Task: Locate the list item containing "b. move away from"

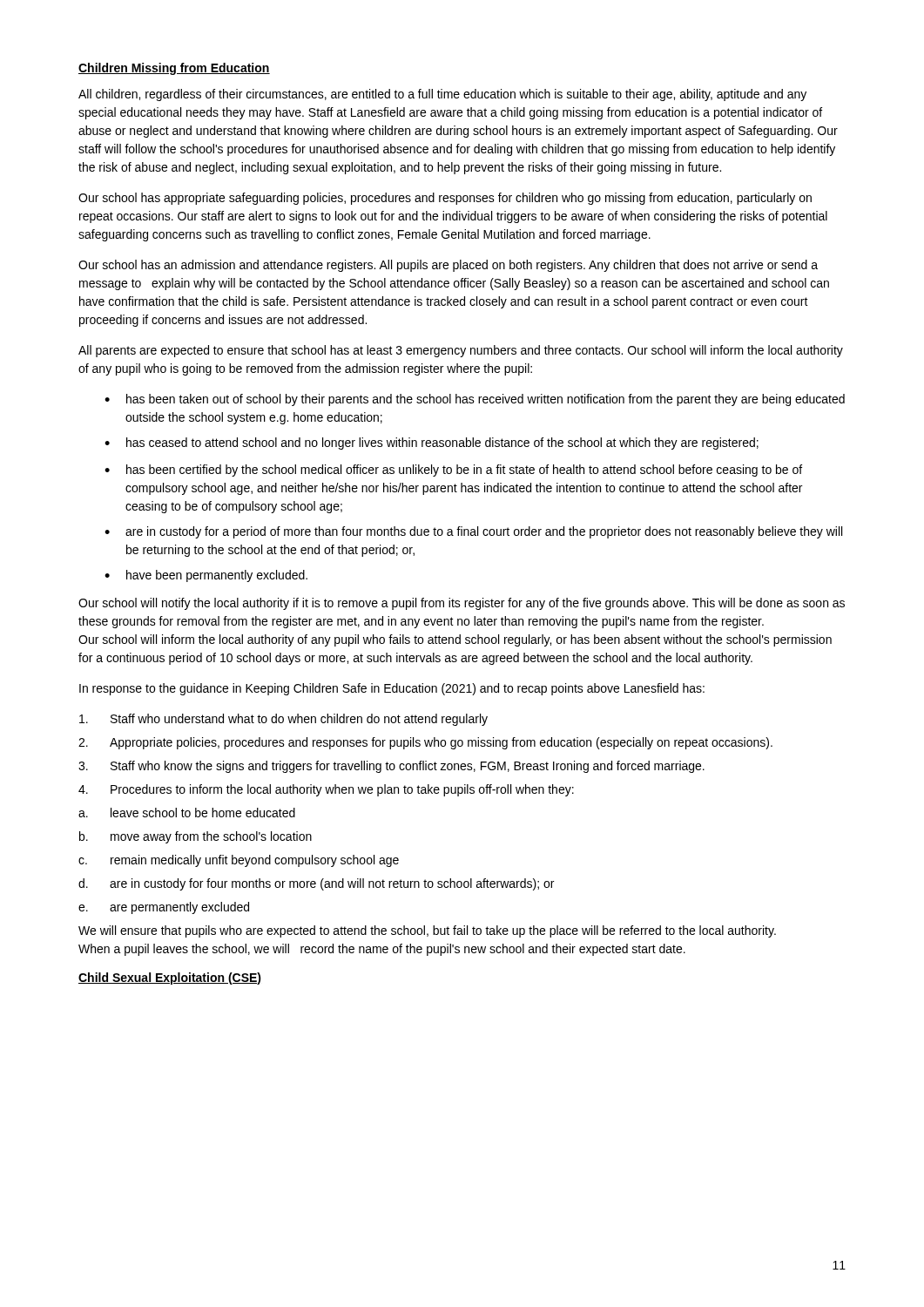Action: [196, 837]
